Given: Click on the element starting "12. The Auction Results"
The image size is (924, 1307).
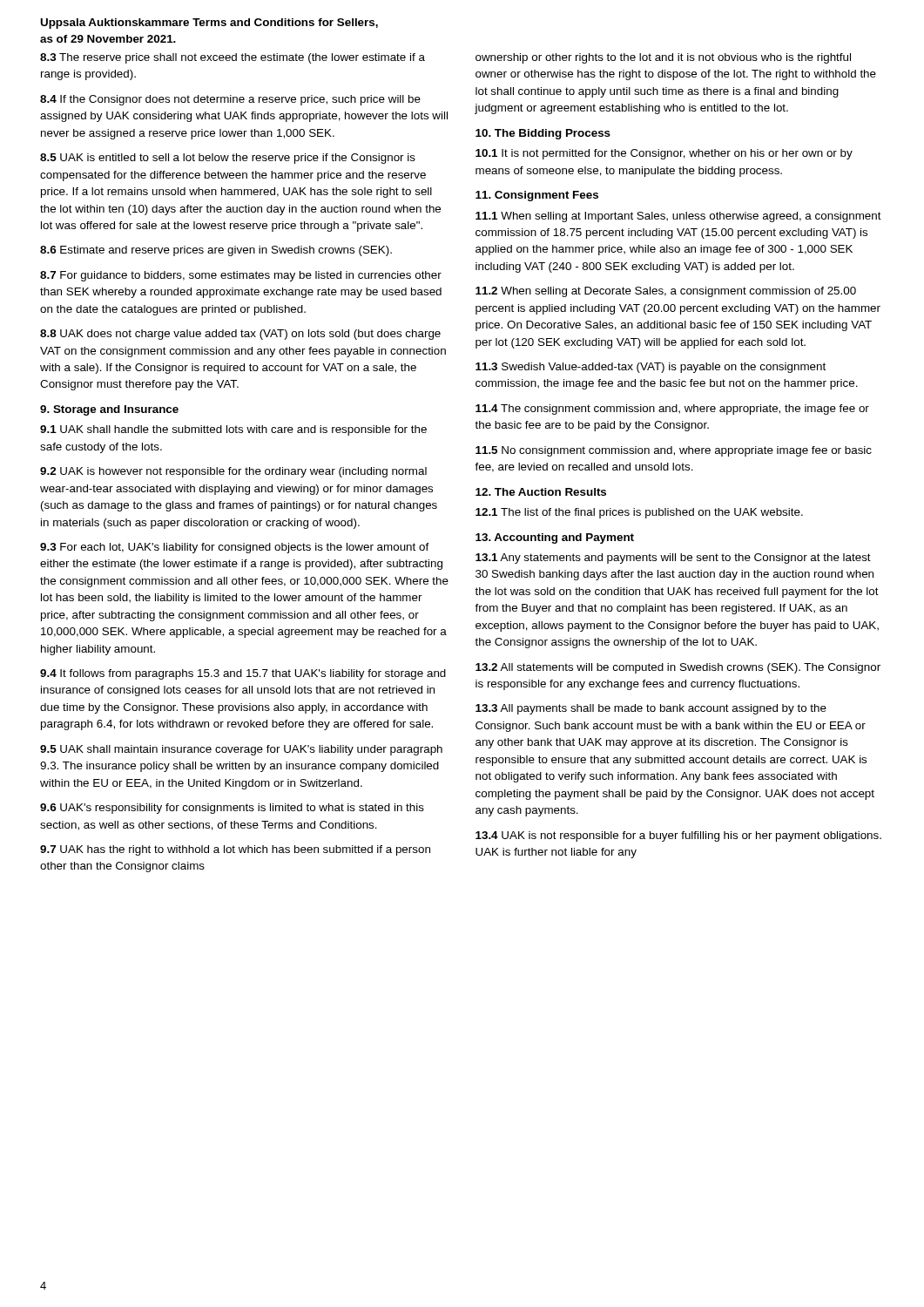Looking at the screenshot, I should (541, 492).
